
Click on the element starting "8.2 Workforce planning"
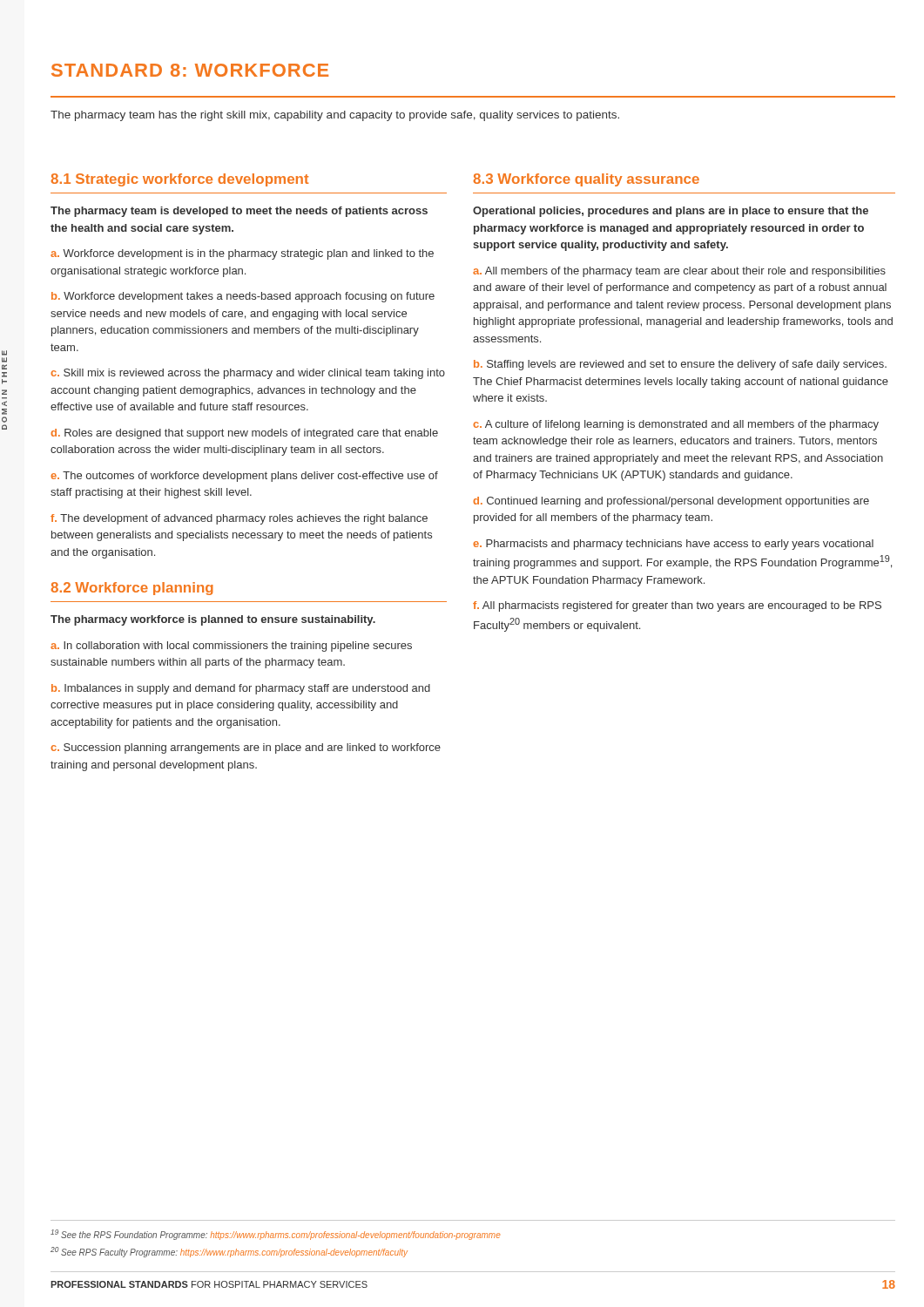[132, 588]
